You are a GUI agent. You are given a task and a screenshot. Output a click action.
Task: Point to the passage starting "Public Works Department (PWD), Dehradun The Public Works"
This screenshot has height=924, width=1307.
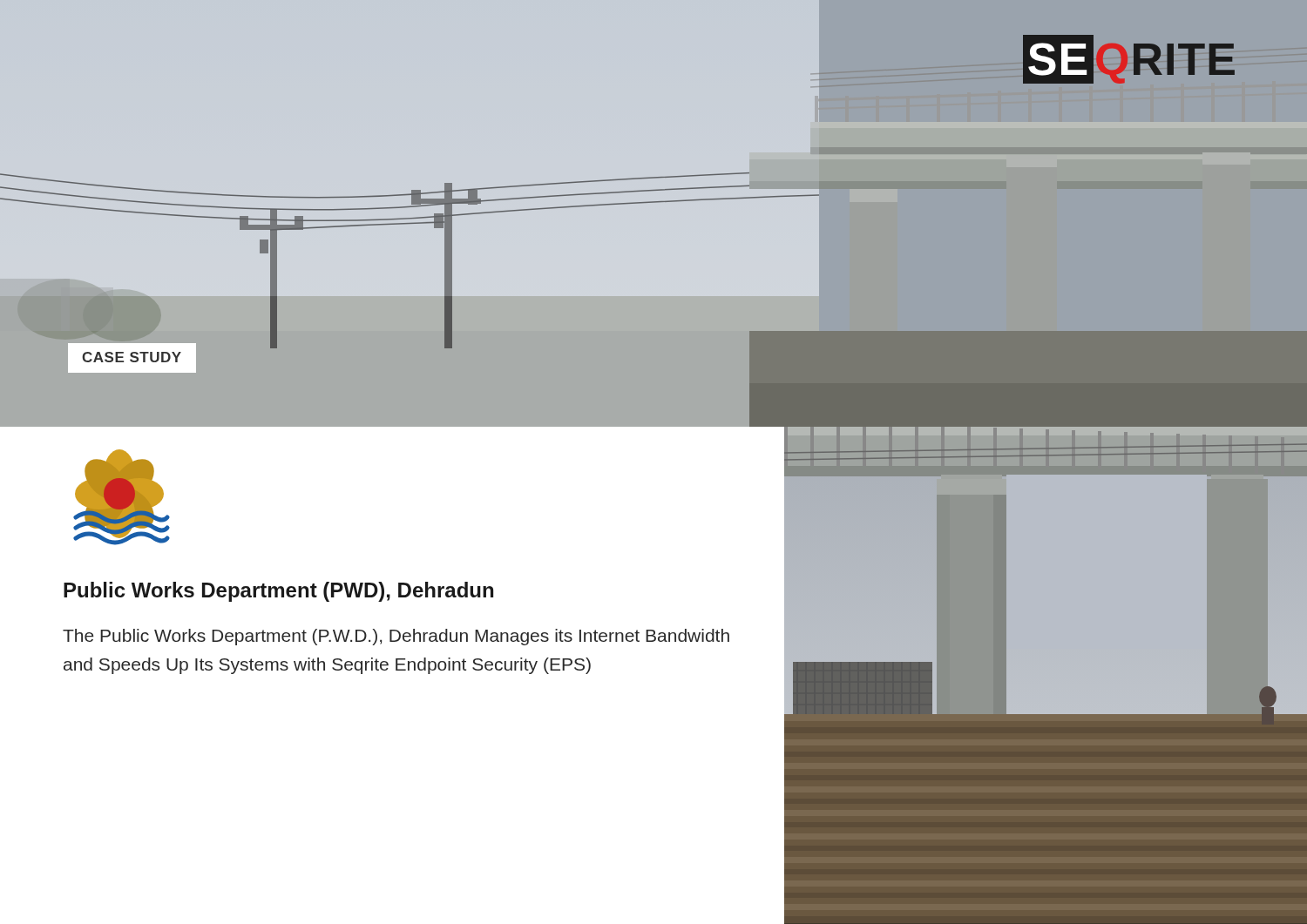[411, 628]
